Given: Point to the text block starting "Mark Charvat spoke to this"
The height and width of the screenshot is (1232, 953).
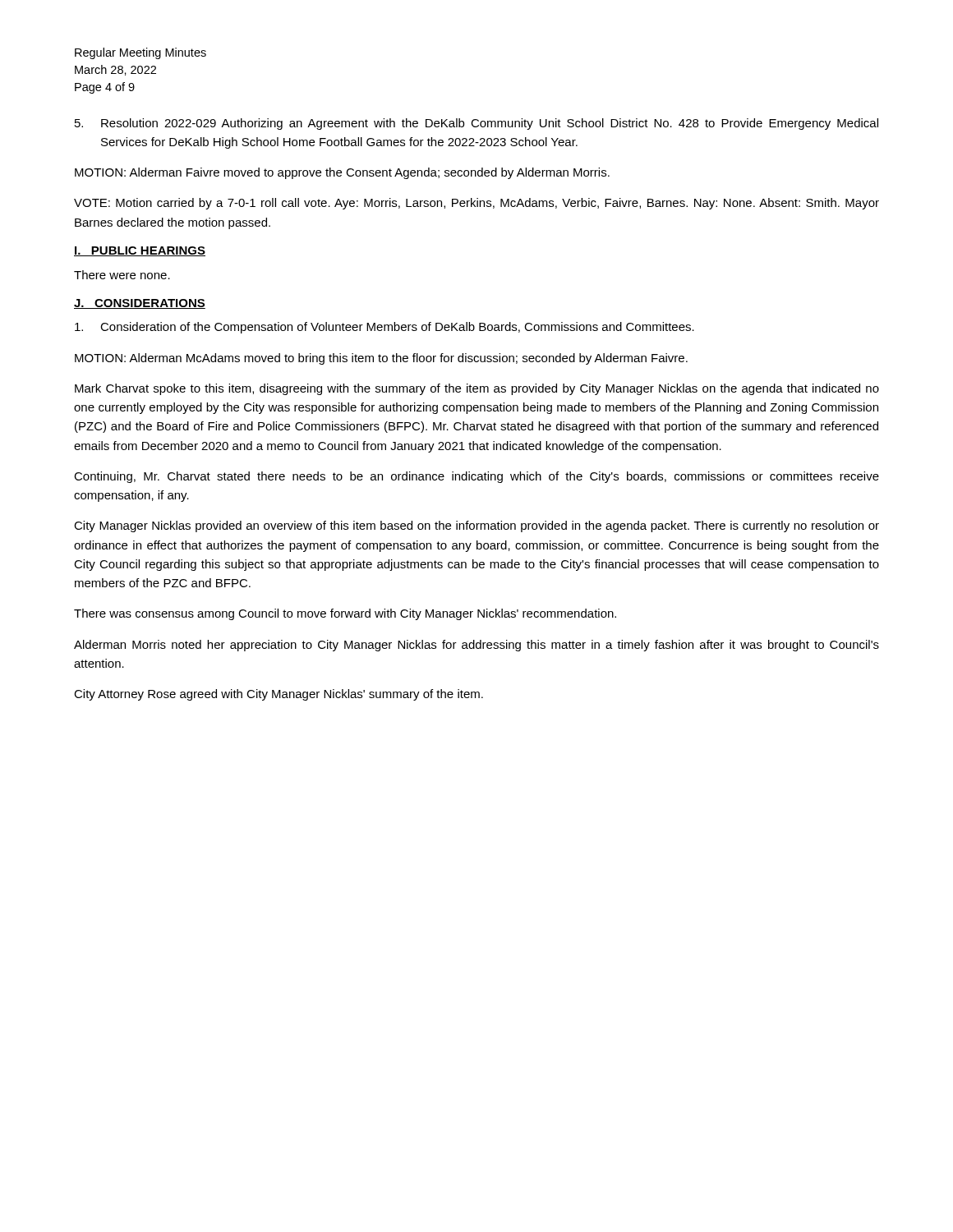Looking at the screenshot, I should click(476, 417).
